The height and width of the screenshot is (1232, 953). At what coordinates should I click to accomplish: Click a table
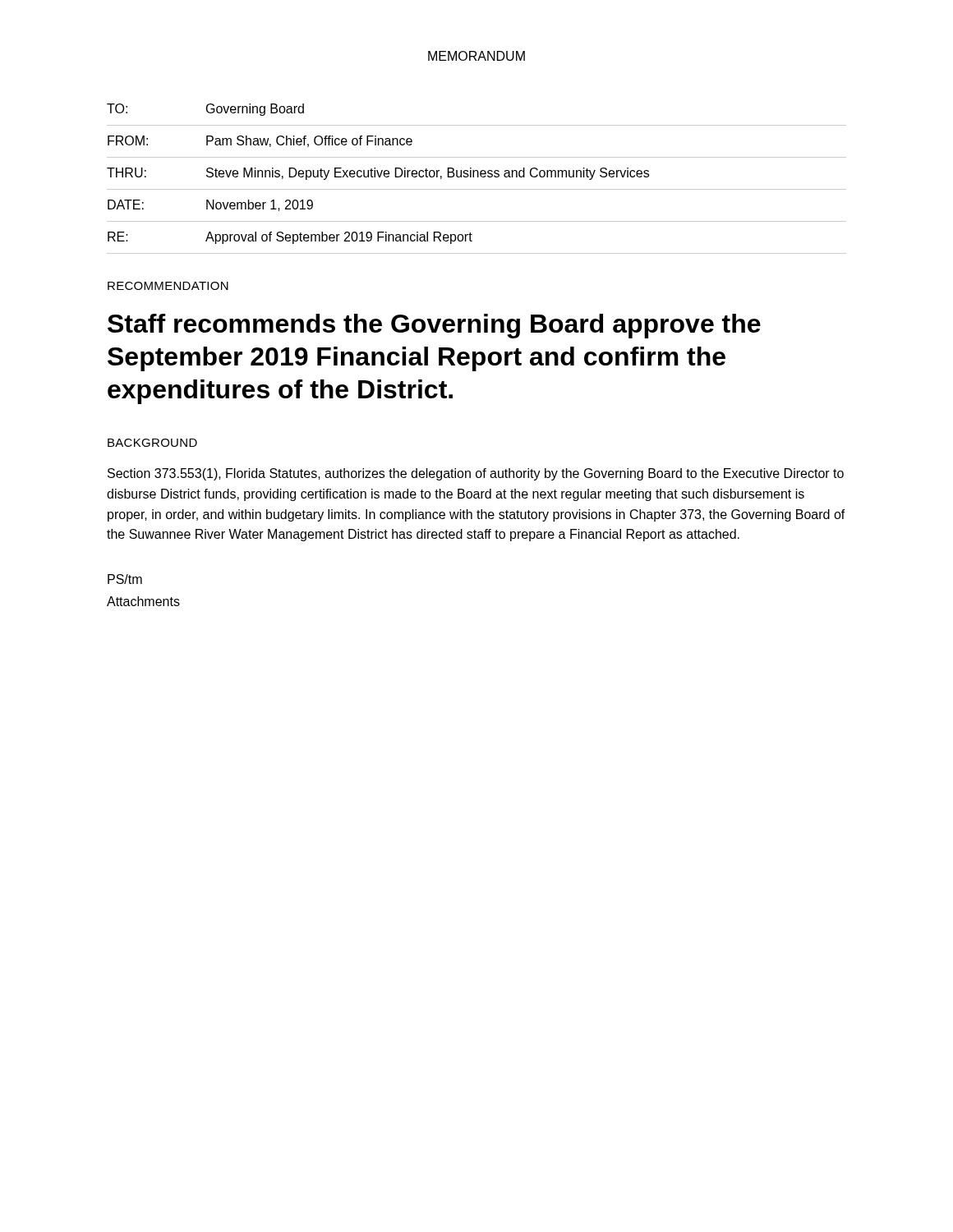[476, 174]
